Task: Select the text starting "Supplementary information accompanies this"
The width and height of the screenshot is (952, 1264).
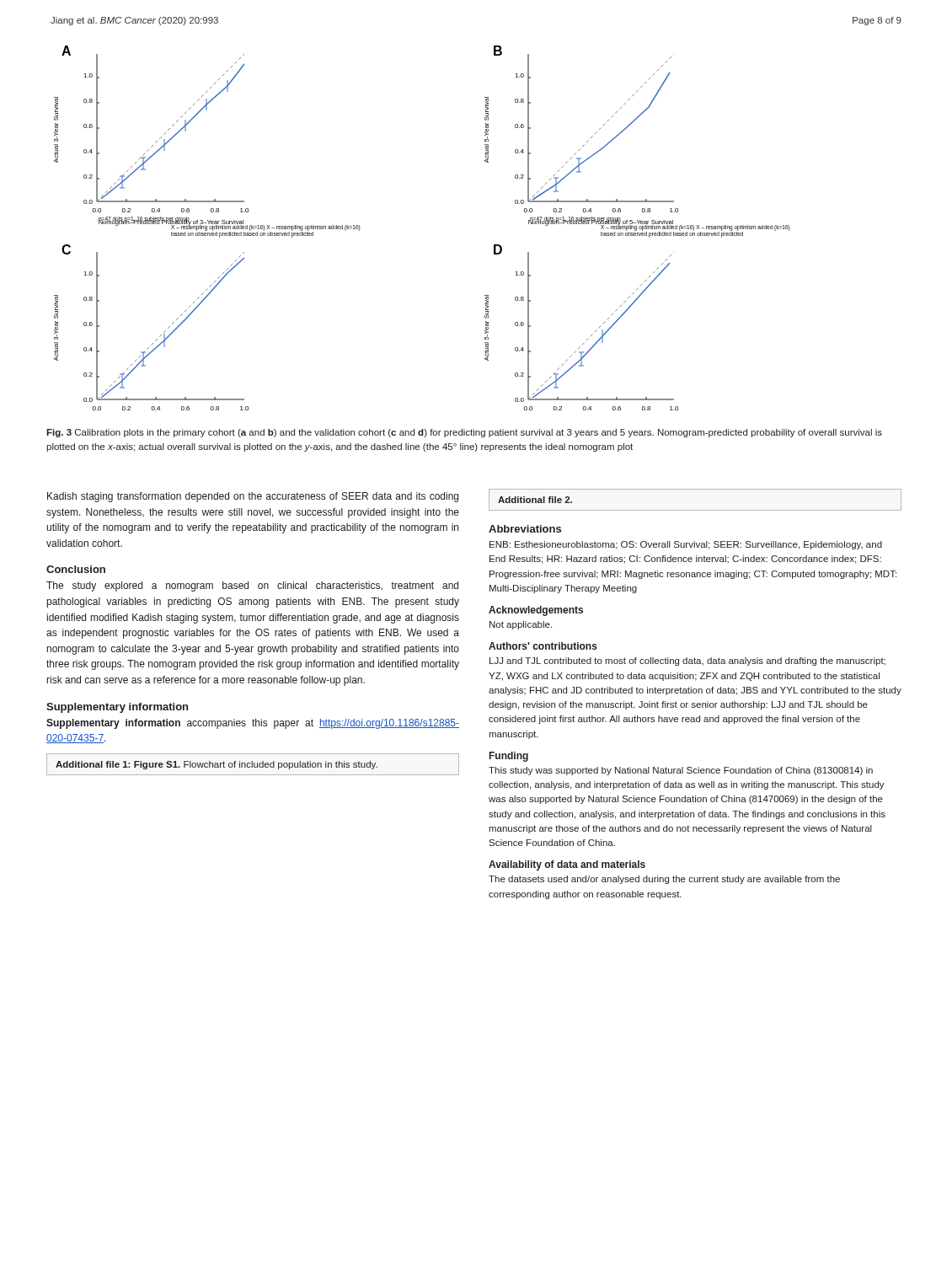Action: 253,730
